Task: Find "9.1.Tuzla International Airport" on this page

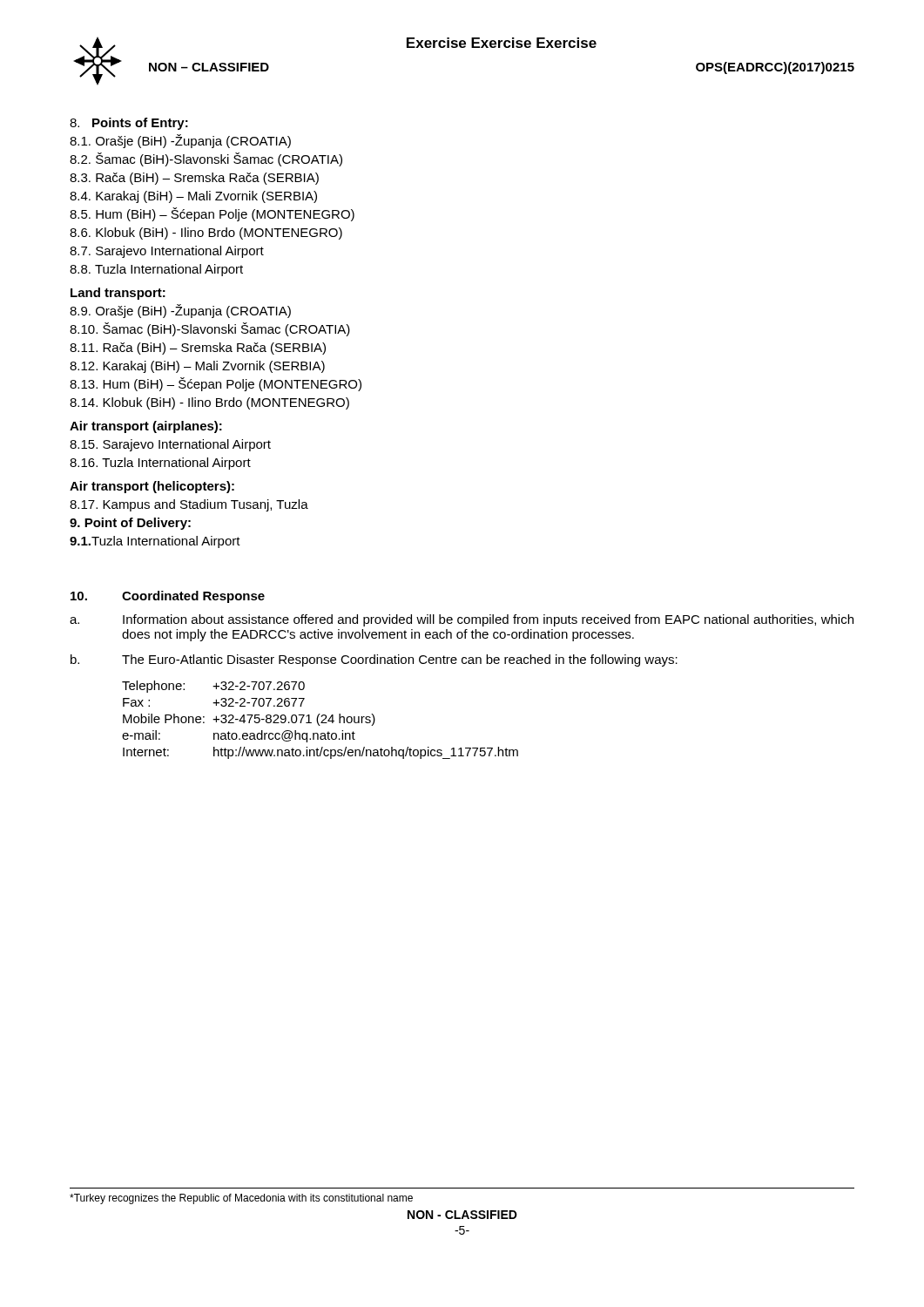Action: click(x=155, y=541)
